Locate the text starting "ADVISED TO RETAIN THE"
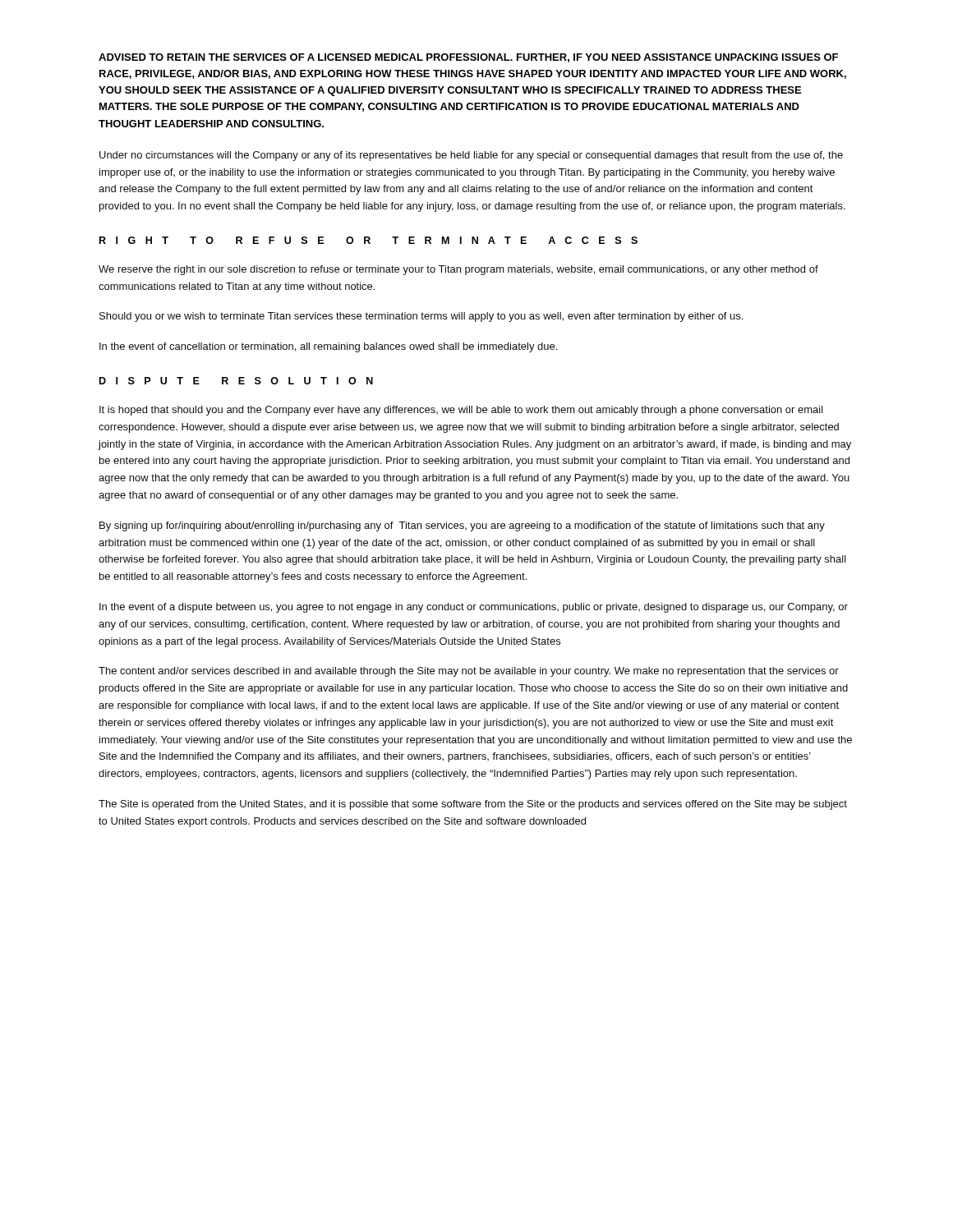 click(x=473, y=90)
